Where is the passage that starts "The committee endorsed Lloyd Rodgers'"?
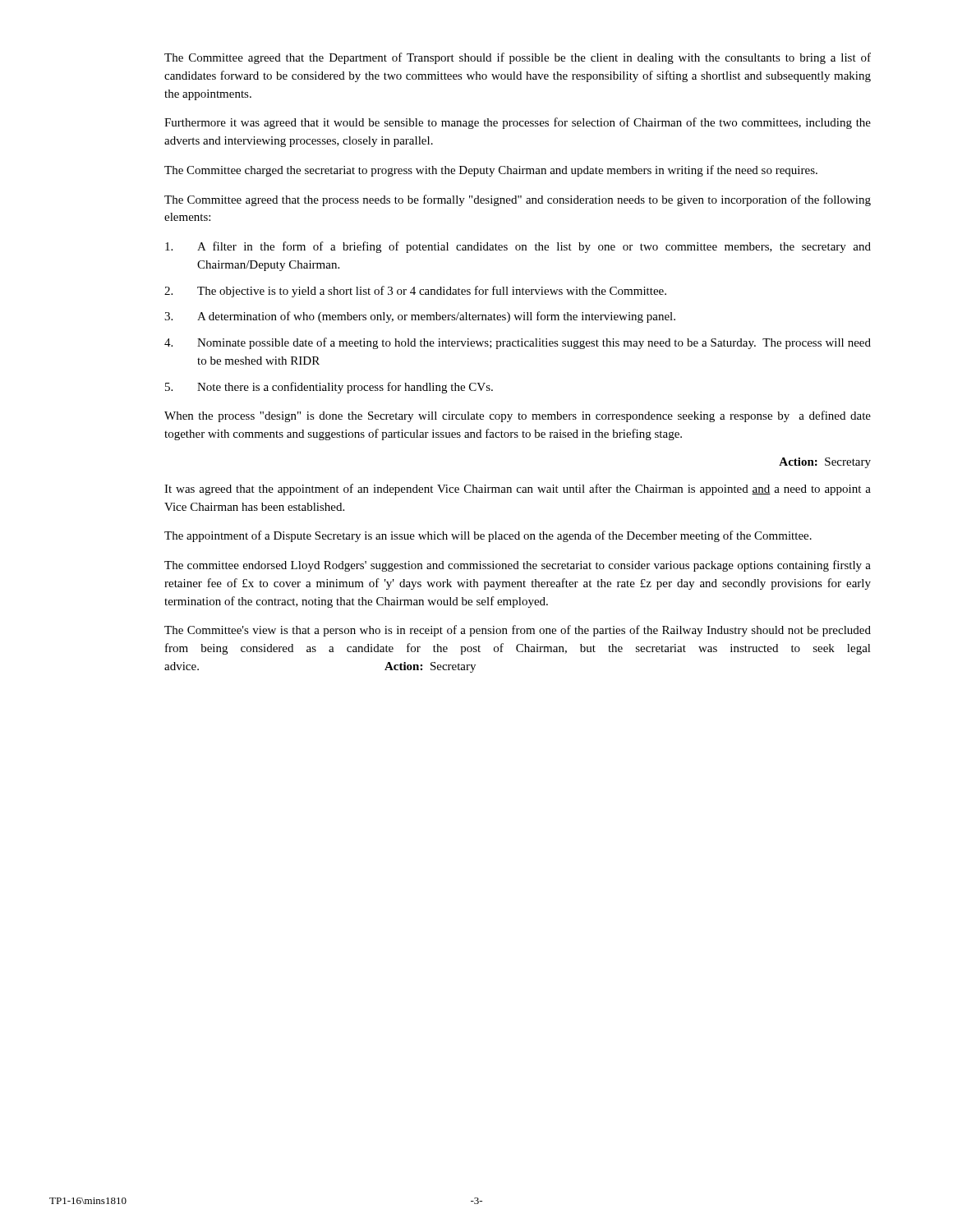Image resolution: width=953 pixels, height=1232 pixels. [x=518, y=583]
